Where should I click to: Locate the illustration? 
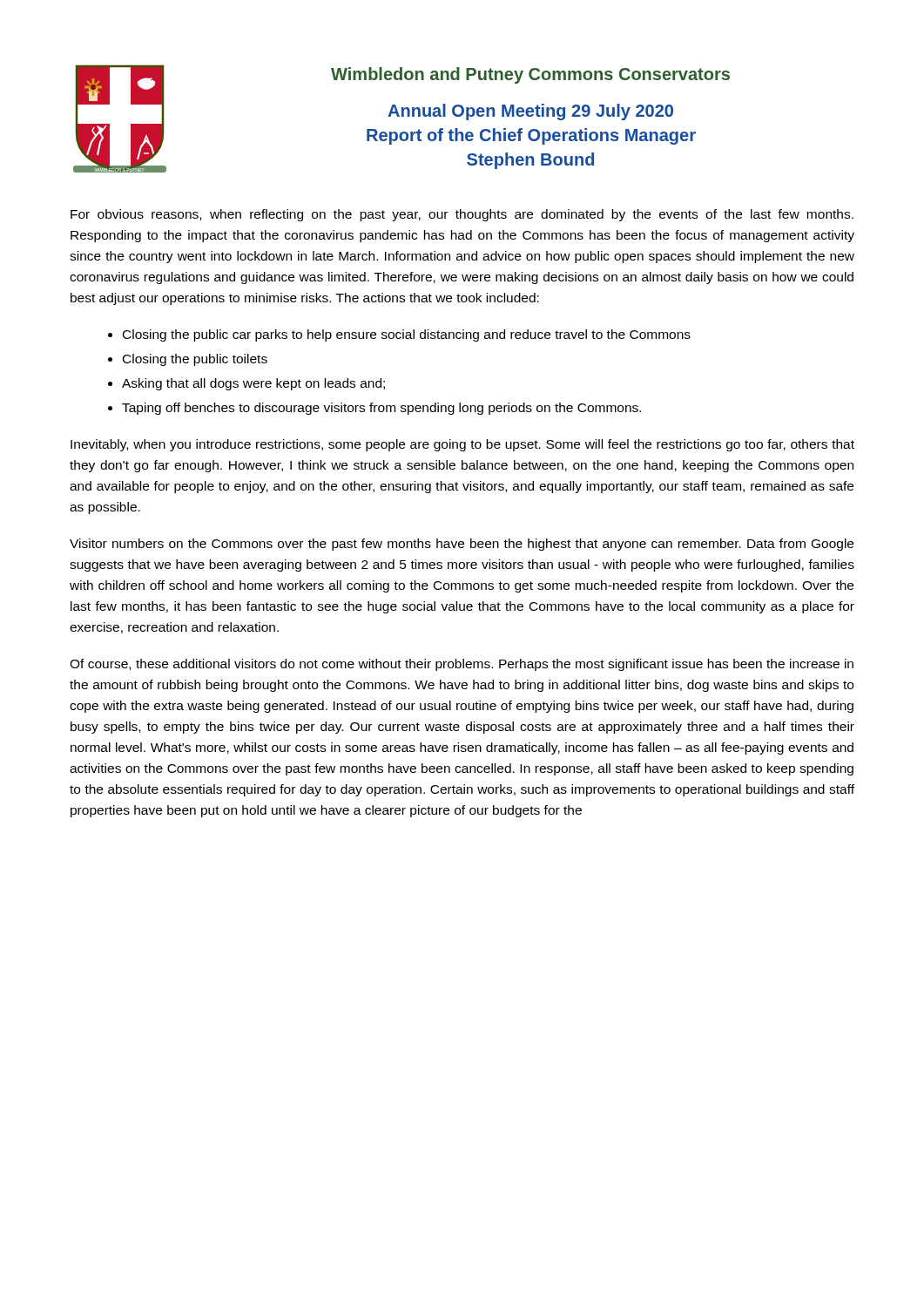pos(126,116)
